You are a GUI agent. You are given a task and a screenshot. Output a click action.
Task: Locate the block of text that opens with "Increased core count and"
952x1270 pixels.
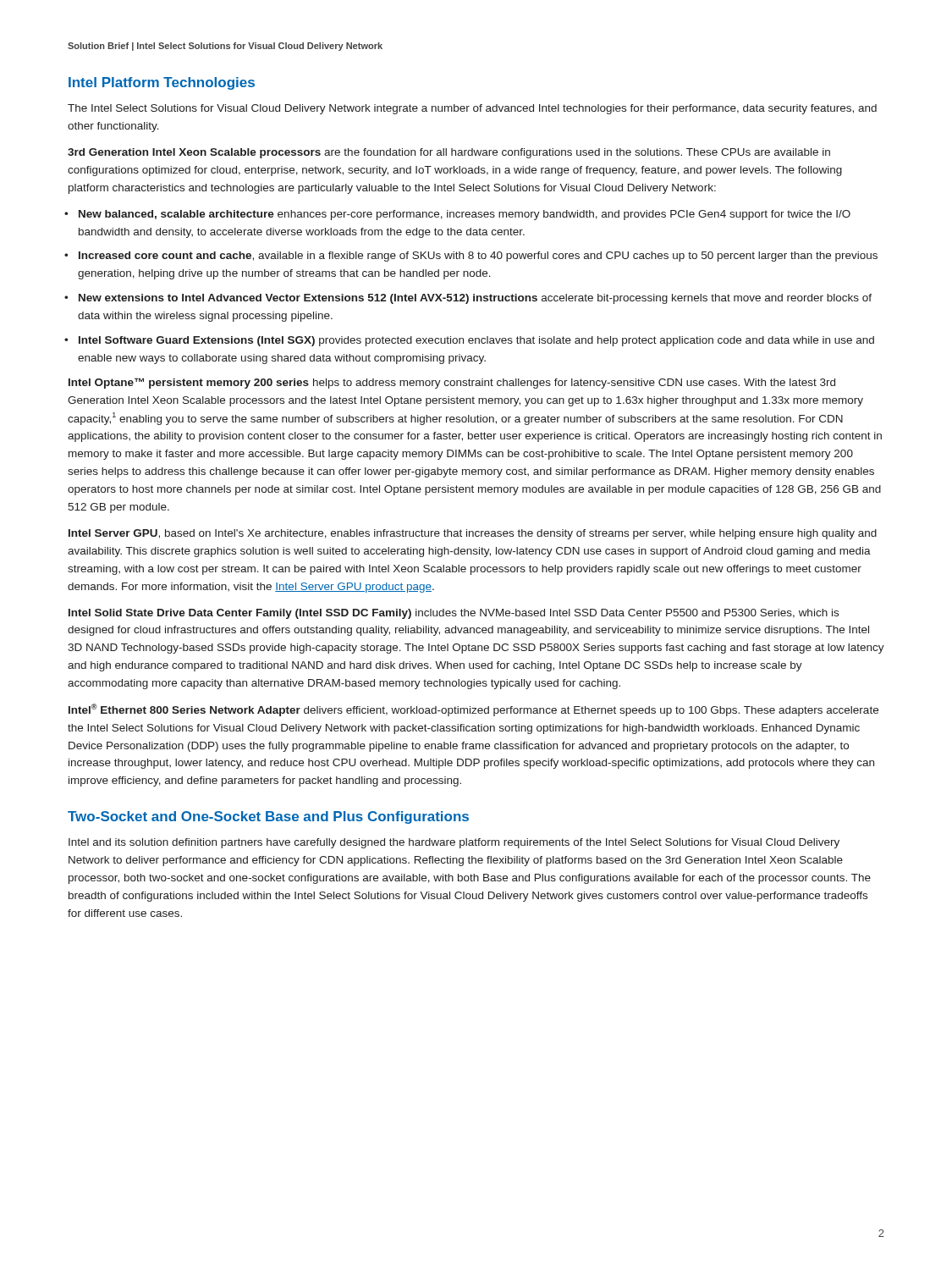tap(478, 264)
